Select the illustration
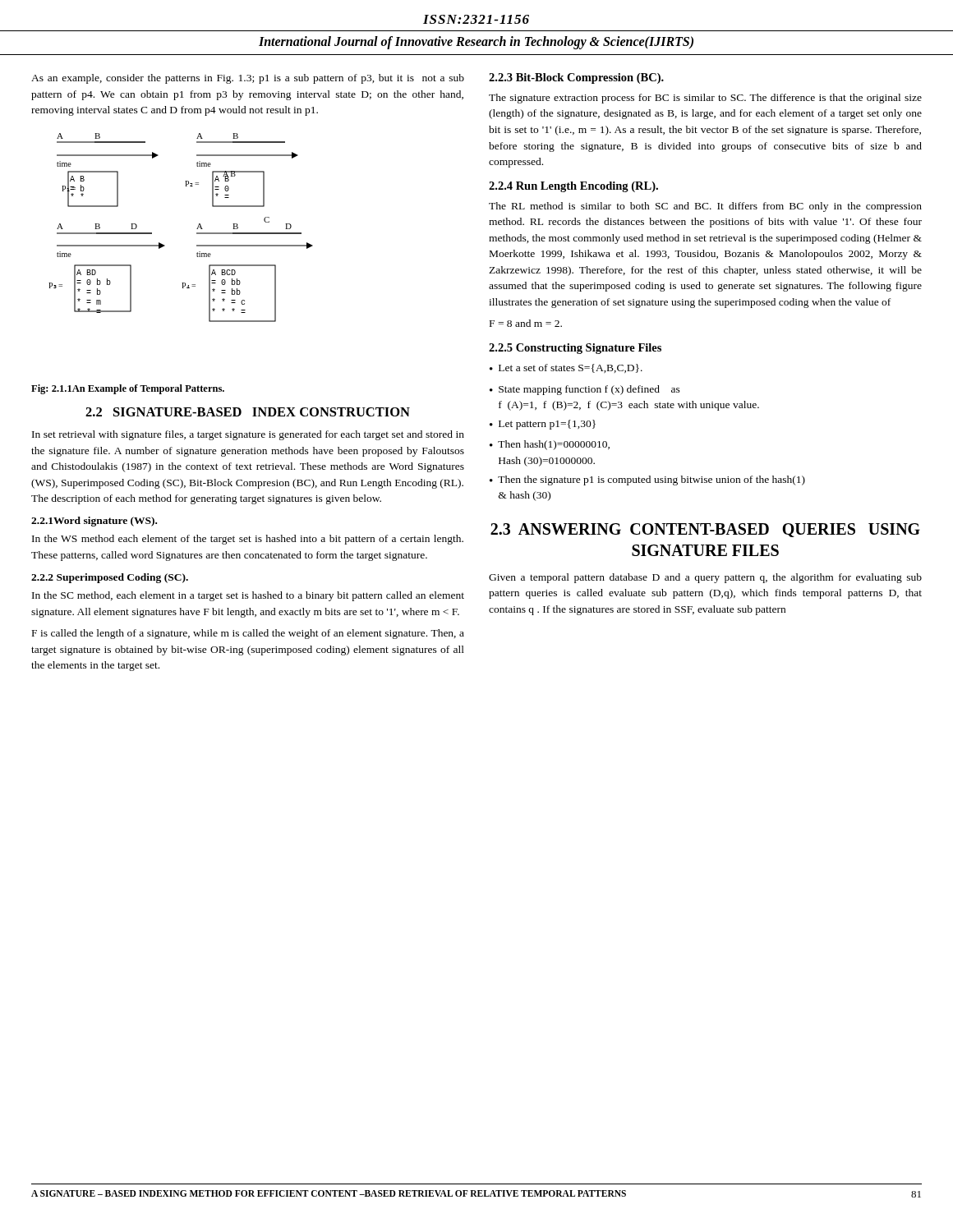This screenshot has height=1232, width=953. click(248, 251)
